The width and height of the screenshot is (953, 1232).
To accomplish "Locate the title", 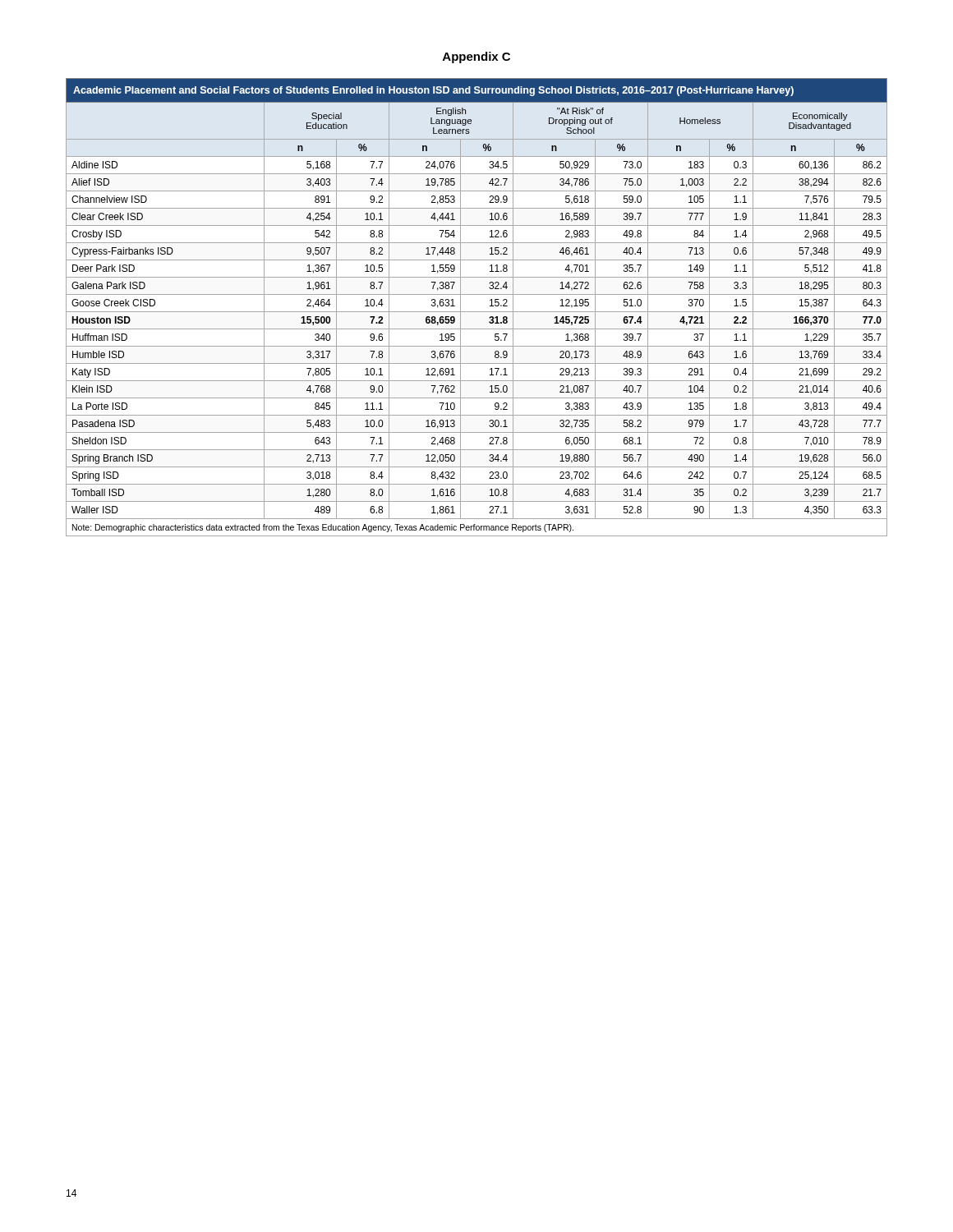I will click(476, 56).
